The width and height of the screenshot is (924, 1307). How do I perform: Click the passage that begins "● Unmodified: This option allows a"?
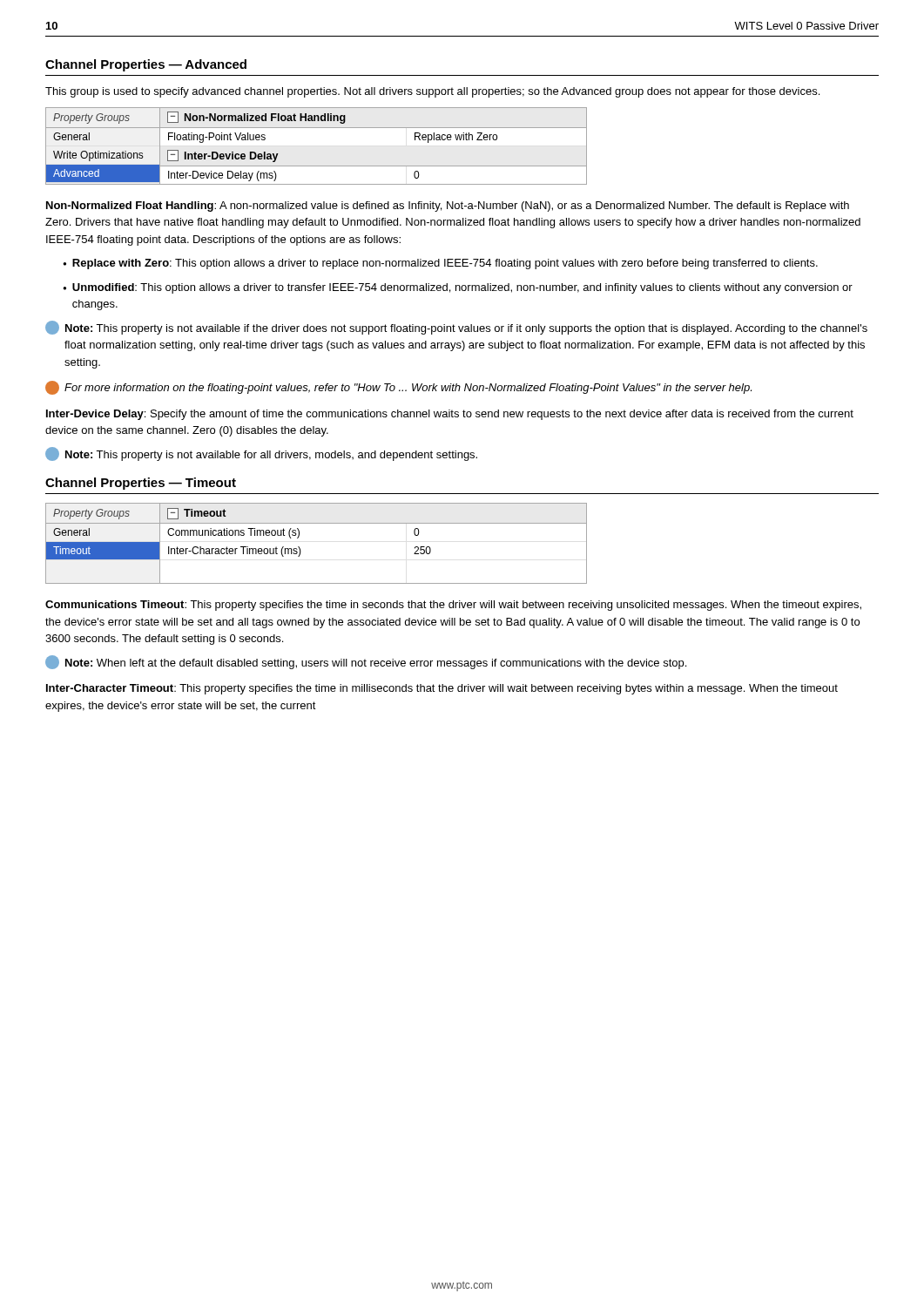click(x=471, y=295)
